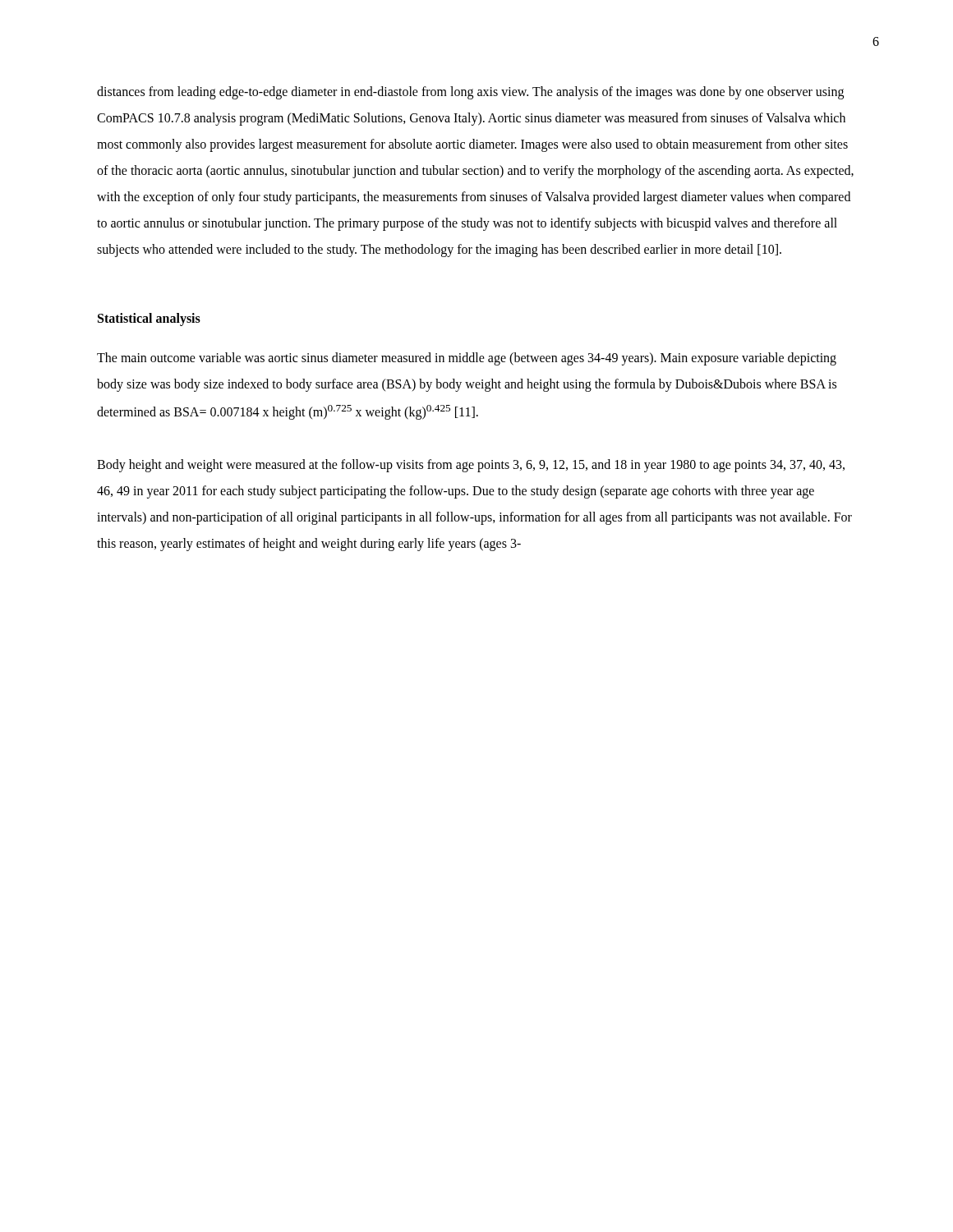Image resolution: width=953 pixels, height=1232 pixels.
Task: Locate the block starting "Body height and weight"
Action: 476,505
